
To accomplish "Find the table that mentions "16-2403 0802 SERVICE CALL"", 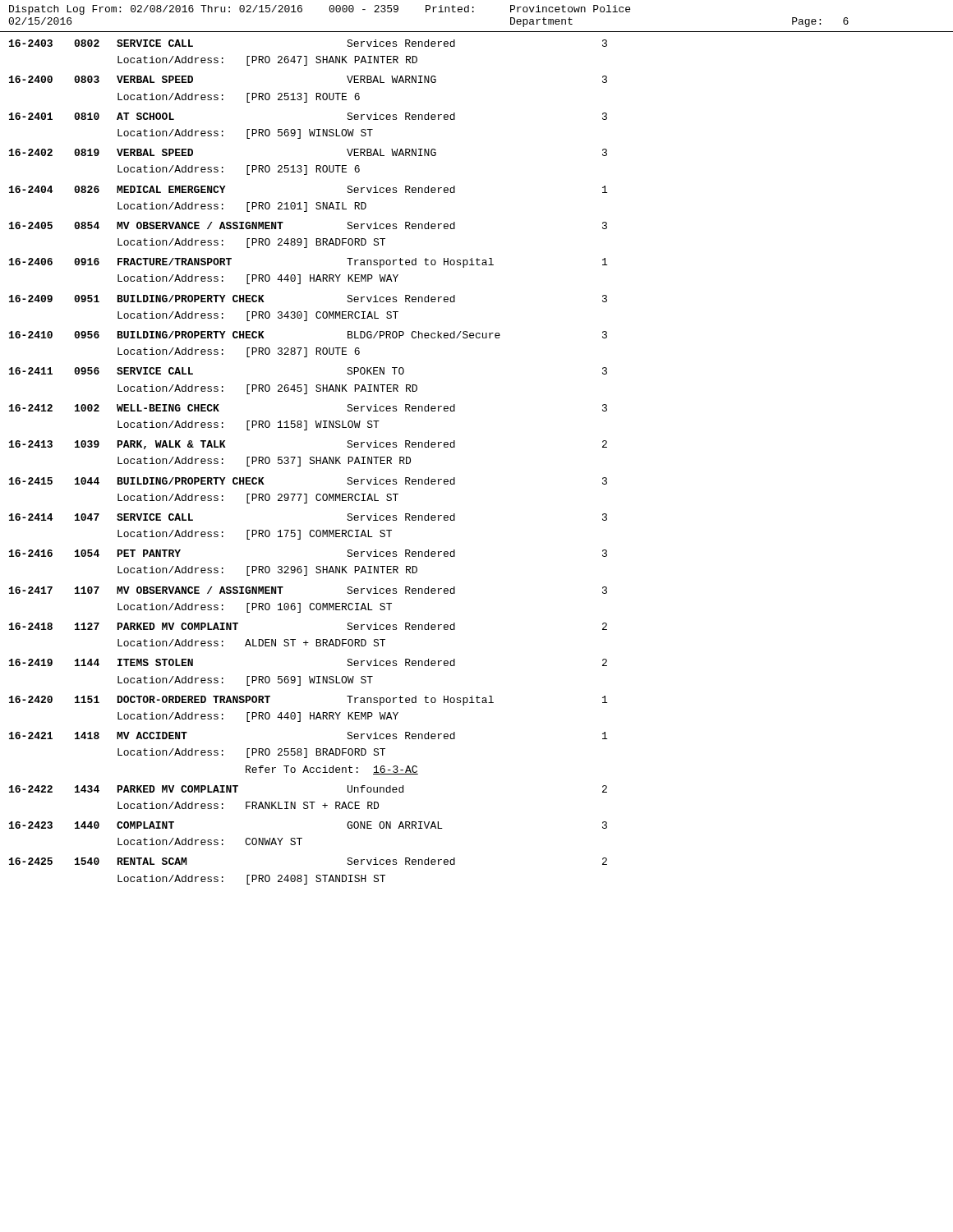I will point(476,463).
